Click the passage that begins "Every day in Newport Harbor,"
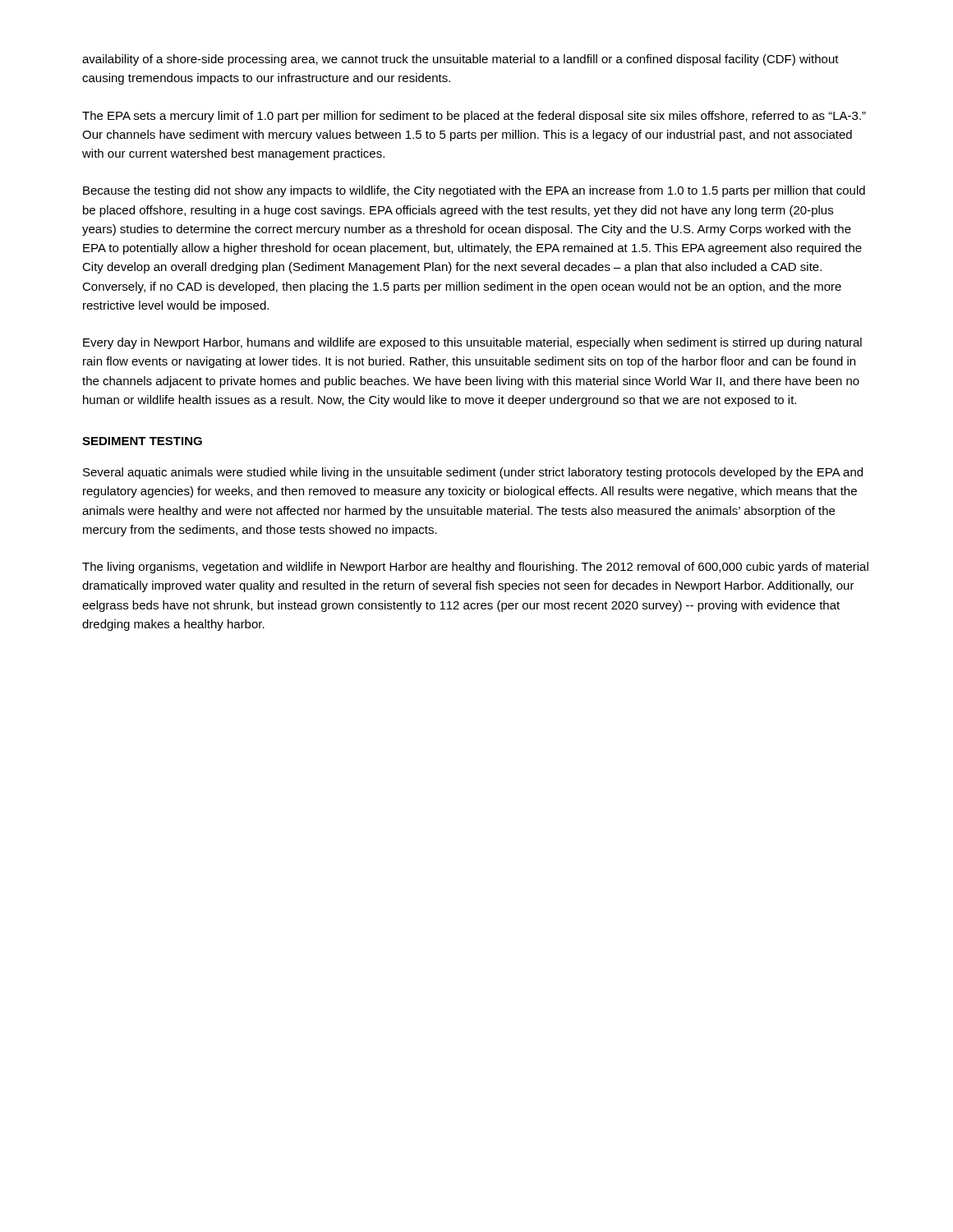The width and height of the screenshot is (953, 1232). [472, 371]
